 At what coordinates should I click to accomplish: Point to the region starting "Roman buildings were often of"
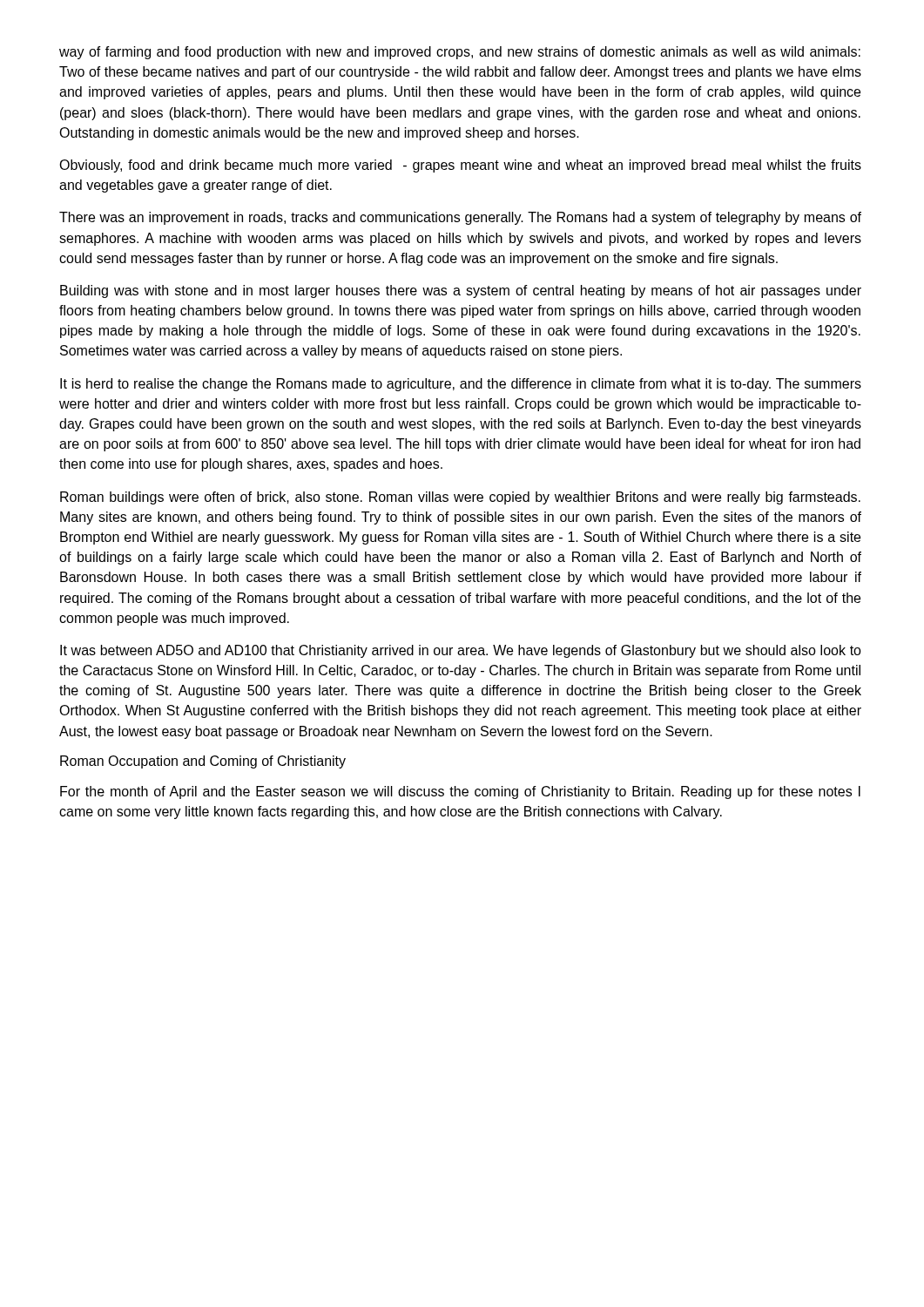tap(460, 557)
